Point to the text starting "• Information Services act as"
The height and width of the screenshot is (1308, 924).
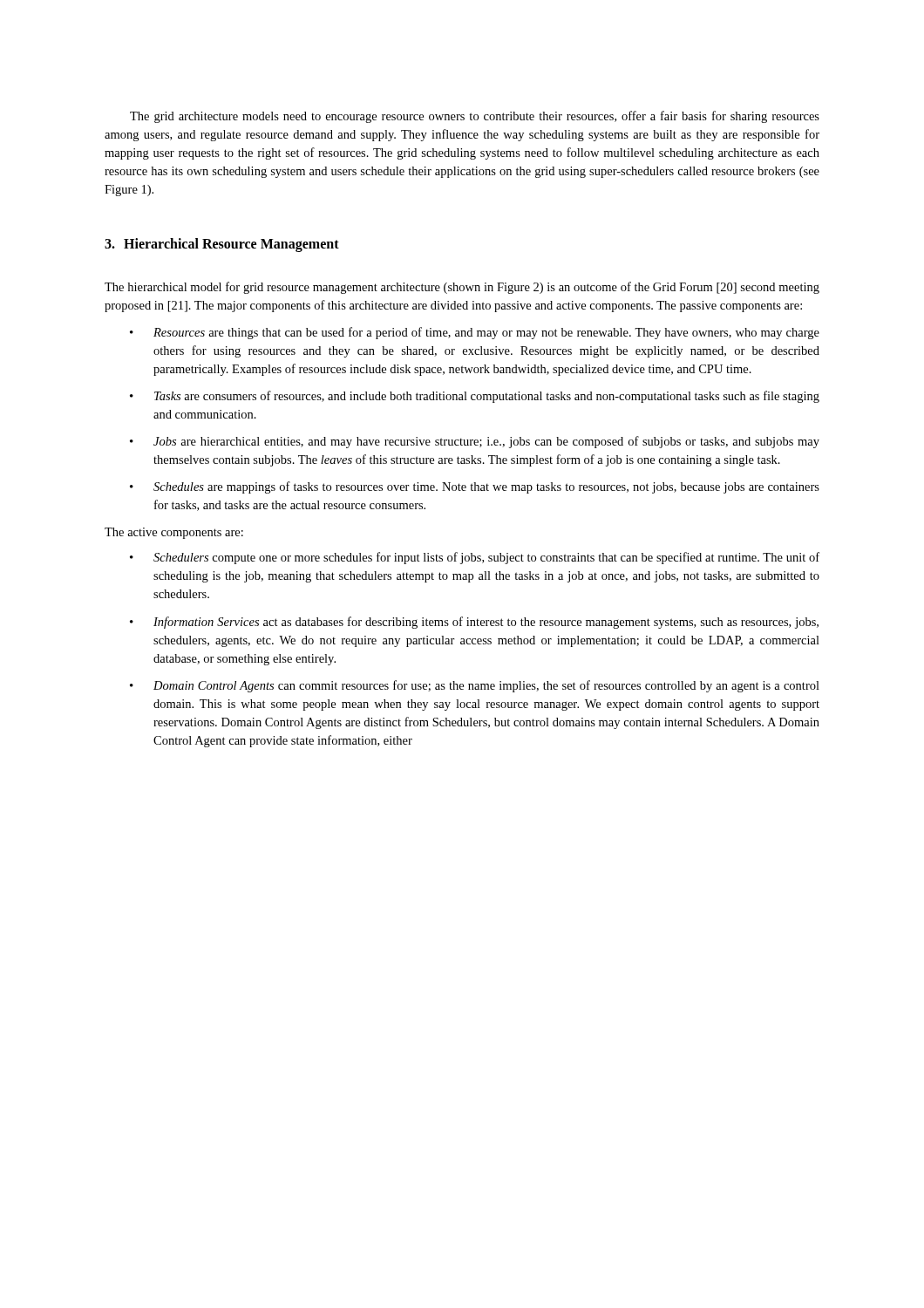(x=462, y=640)
